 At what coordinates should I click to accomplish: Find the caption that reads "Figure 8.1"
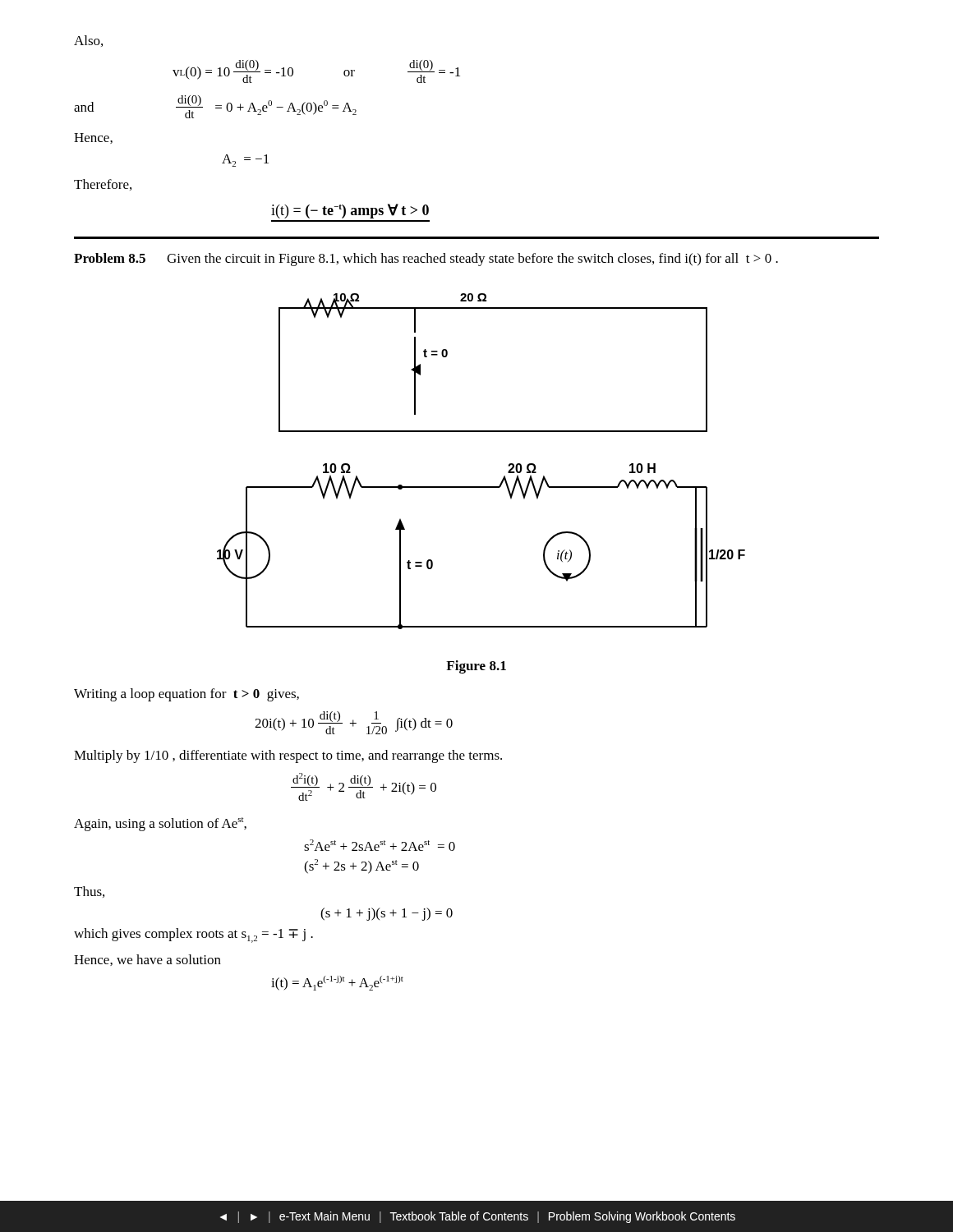tap(476, 666)
